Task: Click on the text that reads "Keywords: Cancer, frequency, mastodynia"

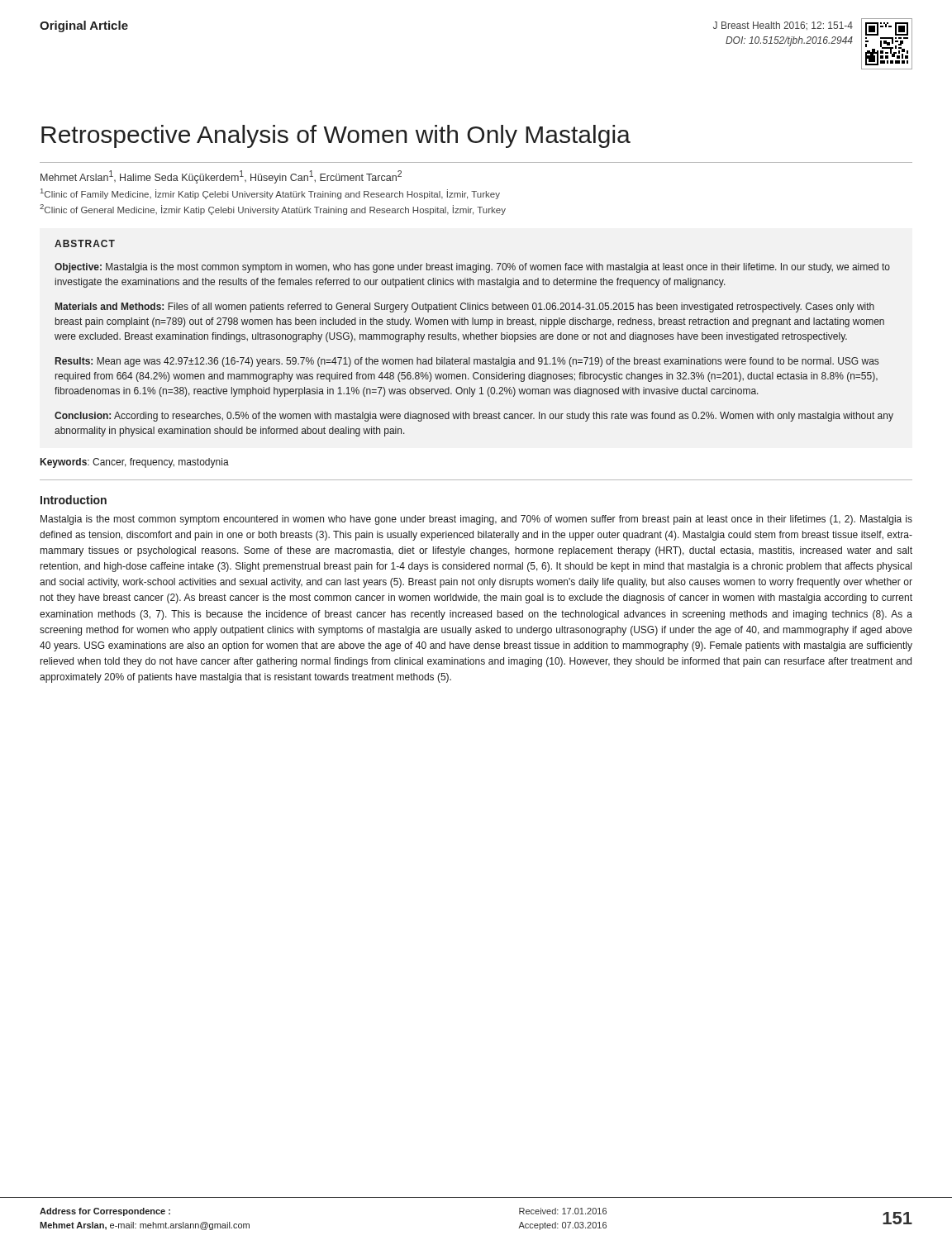Action: click(134, 462)
